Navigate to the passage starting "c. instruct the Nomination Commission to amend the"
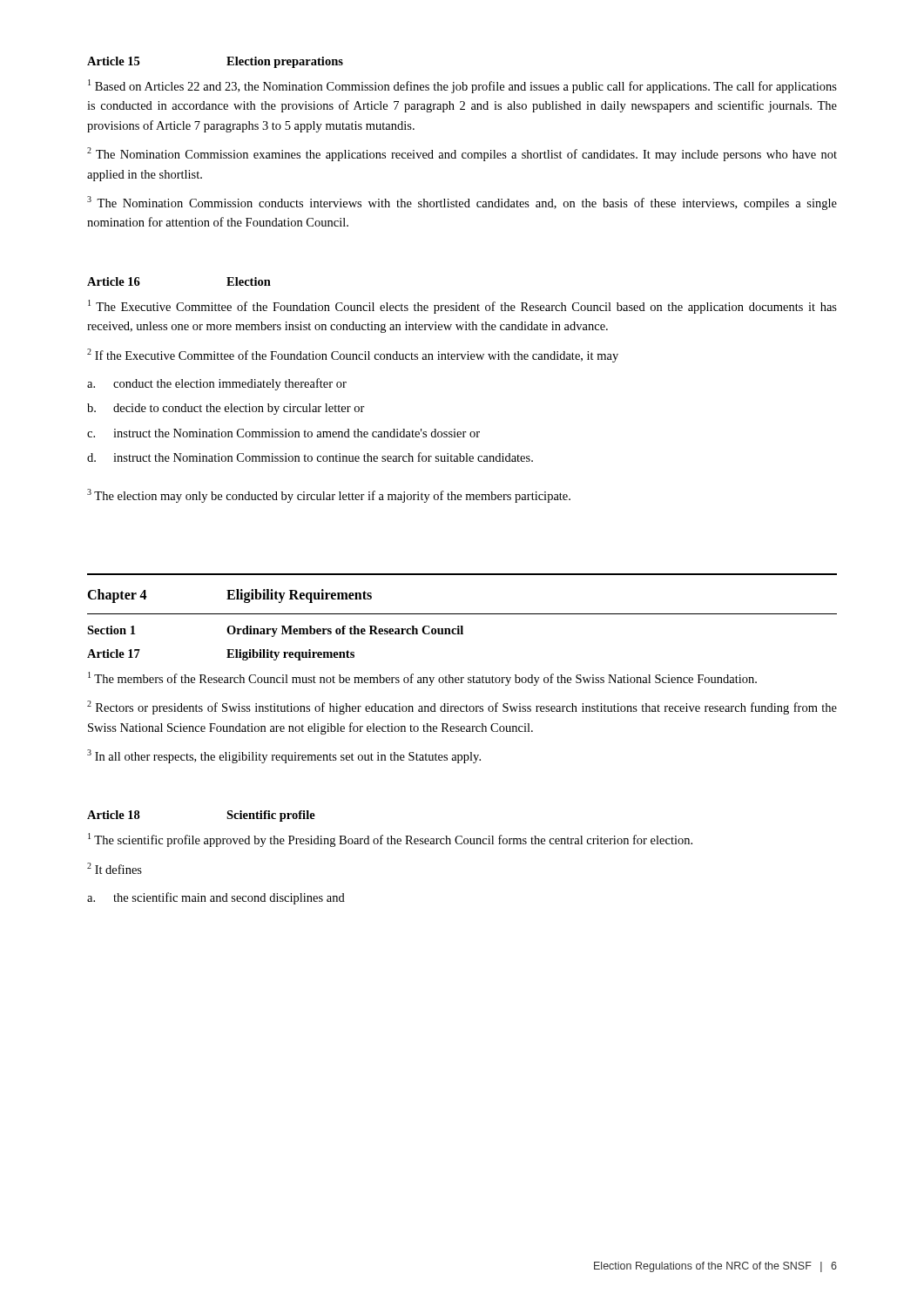This screenshot has width=924, height=1307. tap(284, 433)
